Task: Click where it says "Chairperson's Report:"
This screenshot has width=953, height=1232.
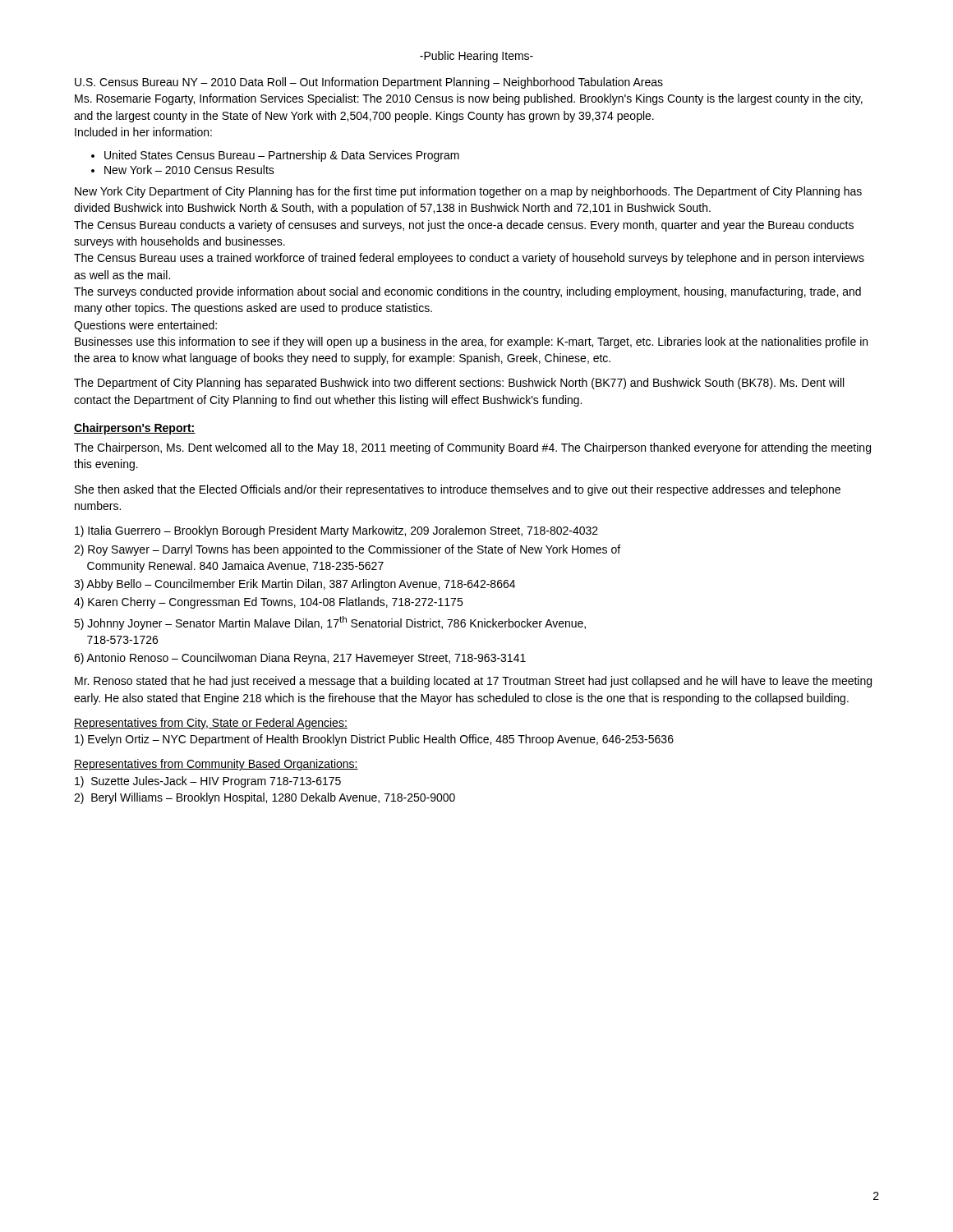Action: tap(134, 428)
